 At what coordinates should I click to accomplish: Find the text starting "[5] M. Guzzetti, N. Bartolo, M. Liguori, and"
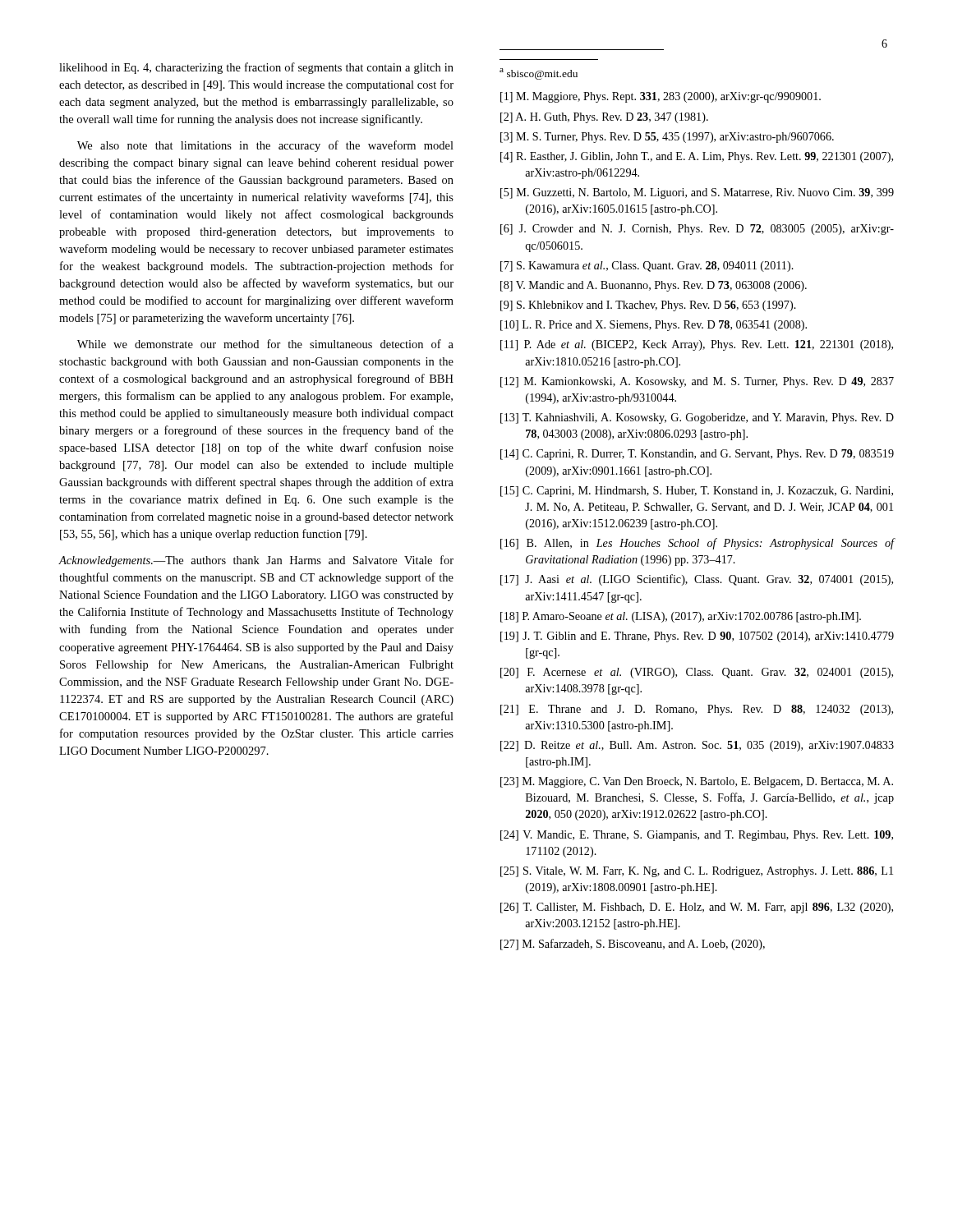coord(697,201)
